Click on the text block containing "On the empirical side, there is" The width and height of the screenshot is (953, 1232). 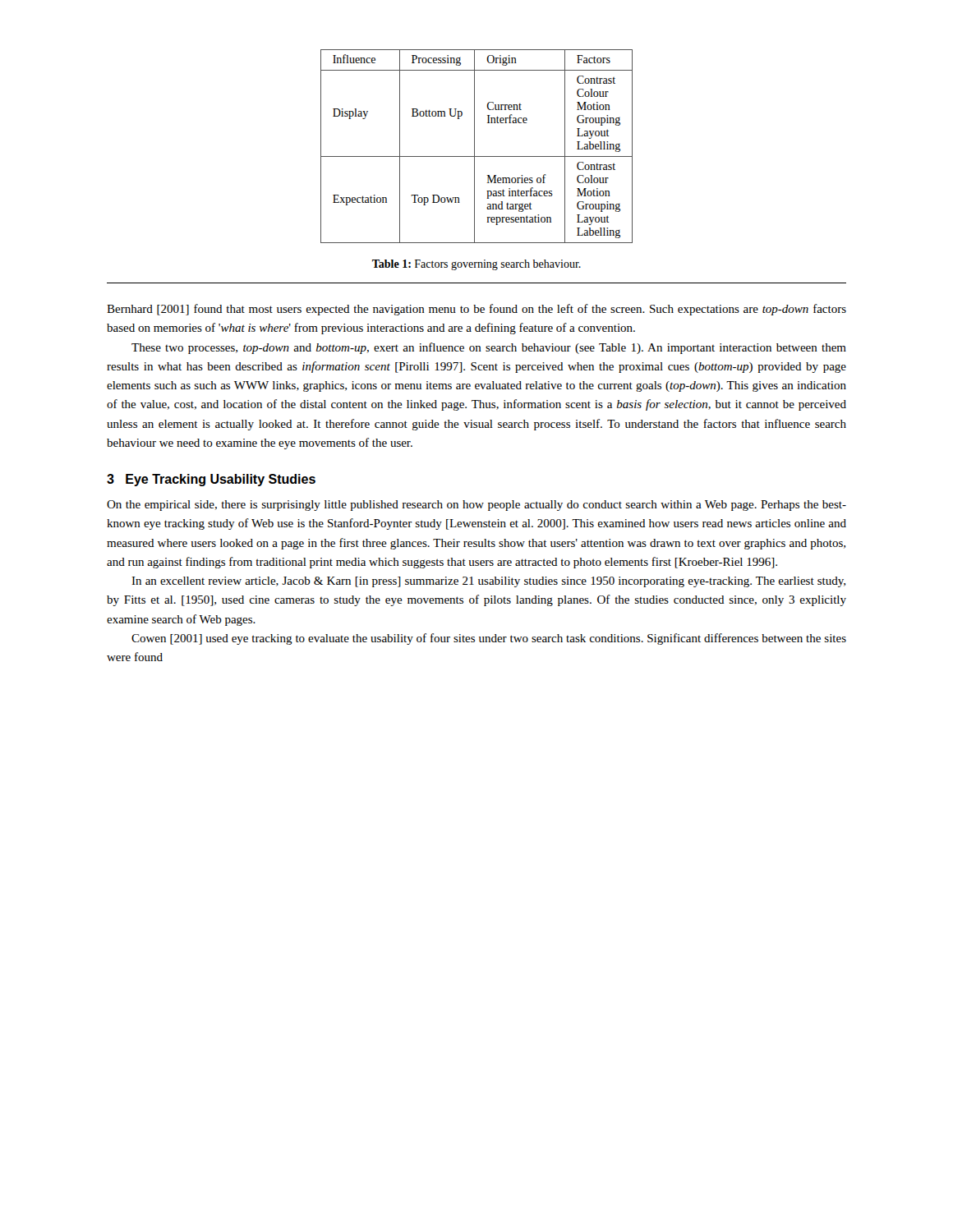(x=476, y=533)
